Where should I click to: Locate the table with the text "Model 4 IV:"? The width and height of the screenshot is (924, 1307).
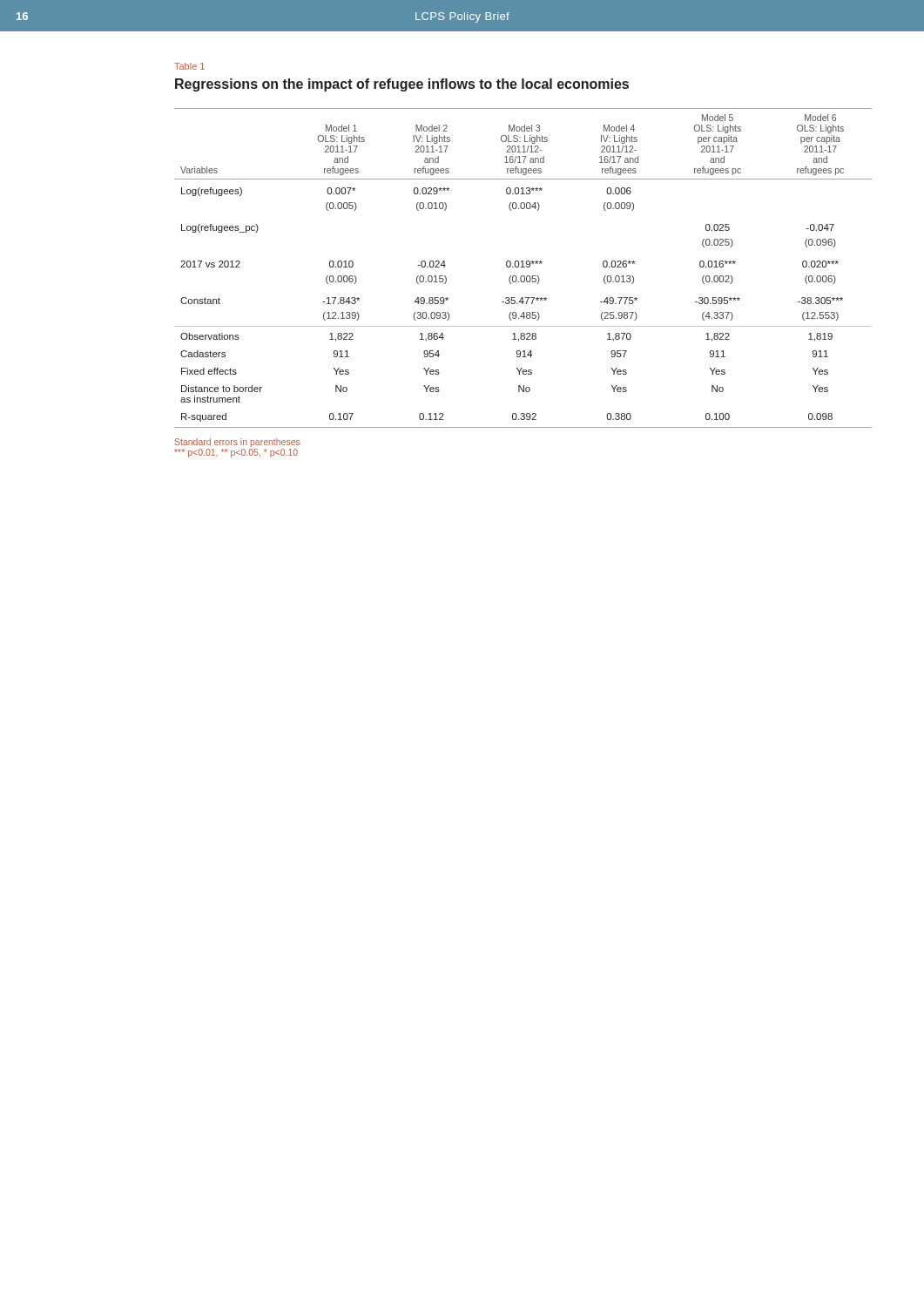(x=523, y=268)
